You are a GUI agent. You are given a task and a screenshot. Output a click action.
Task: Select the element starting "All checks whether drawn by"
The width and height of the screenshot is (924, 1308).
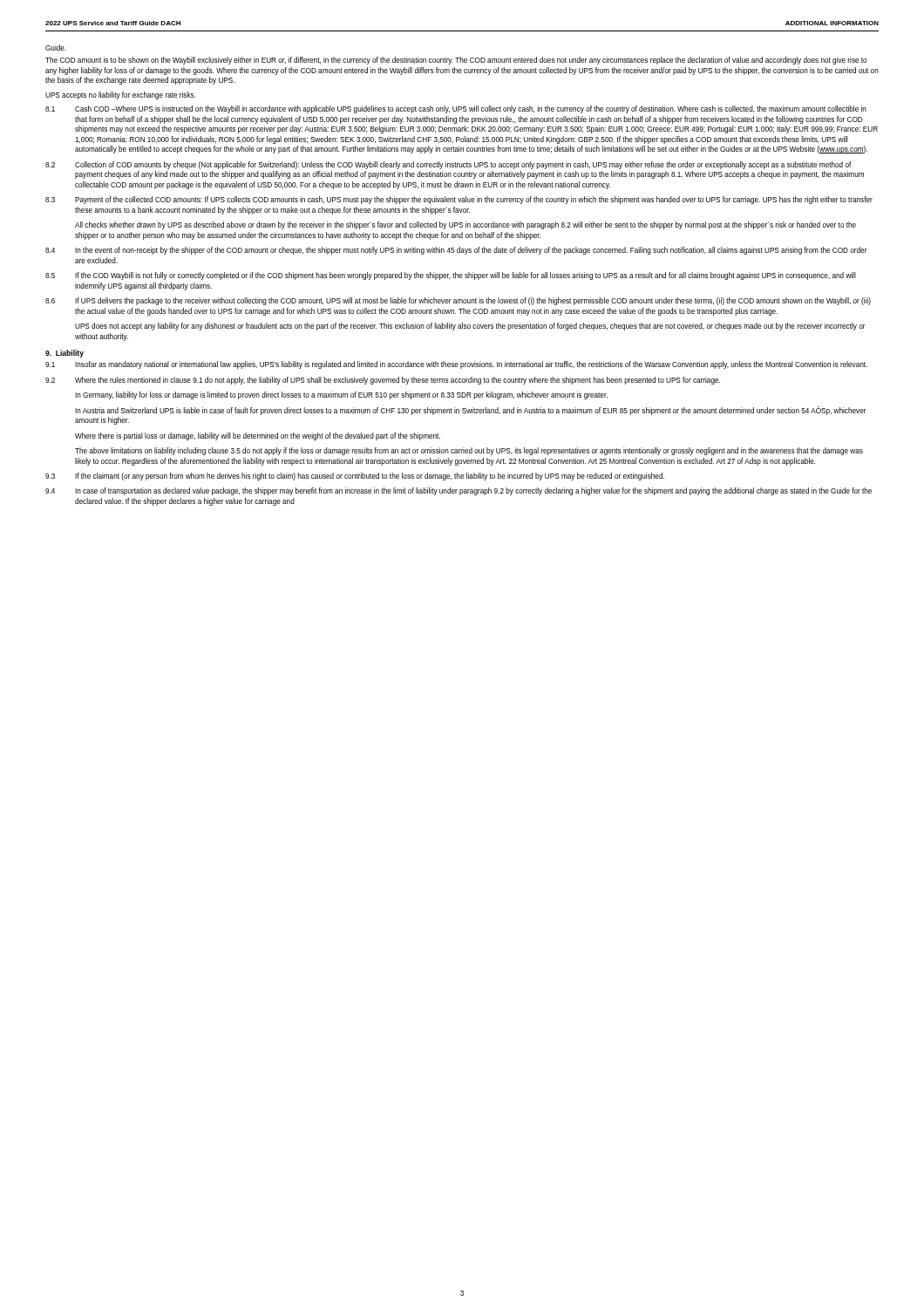477,231
